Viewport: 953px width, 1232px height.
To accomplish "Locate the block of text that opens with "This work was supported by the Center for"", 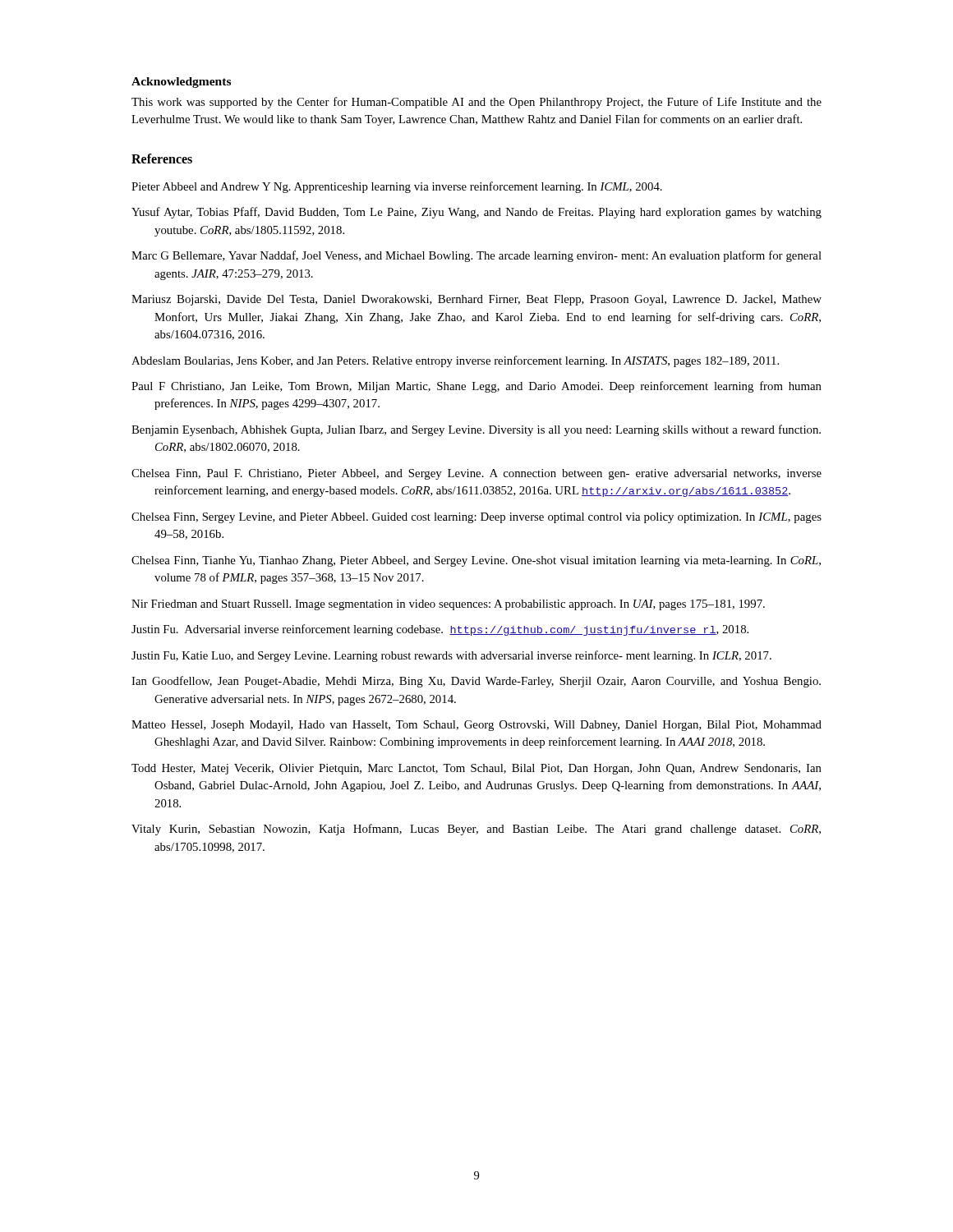I will pyautogui.click(x=476, y=111).
